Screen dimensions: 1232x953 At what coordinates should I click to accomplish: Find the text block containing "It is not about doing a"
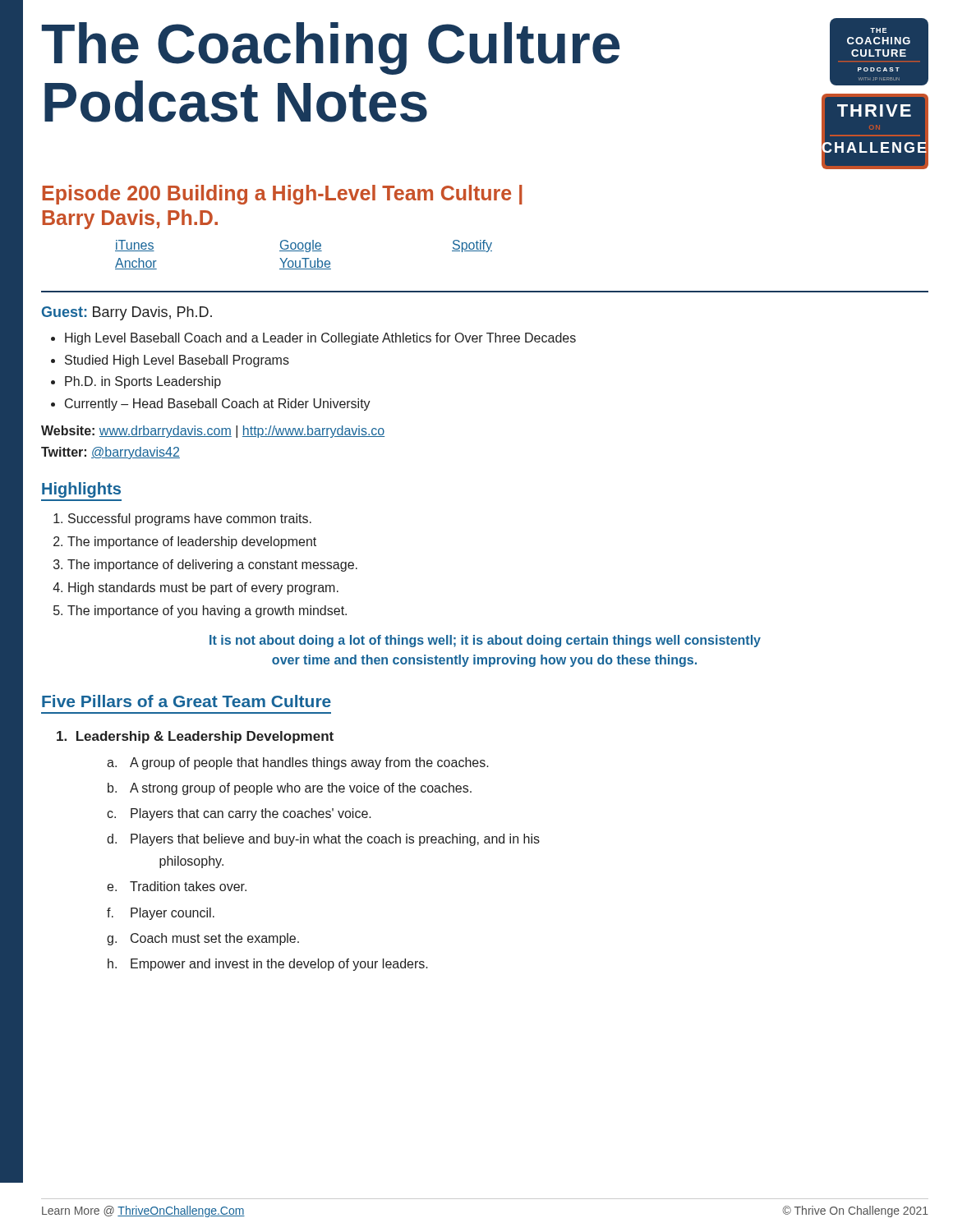[x=485, y=650]
